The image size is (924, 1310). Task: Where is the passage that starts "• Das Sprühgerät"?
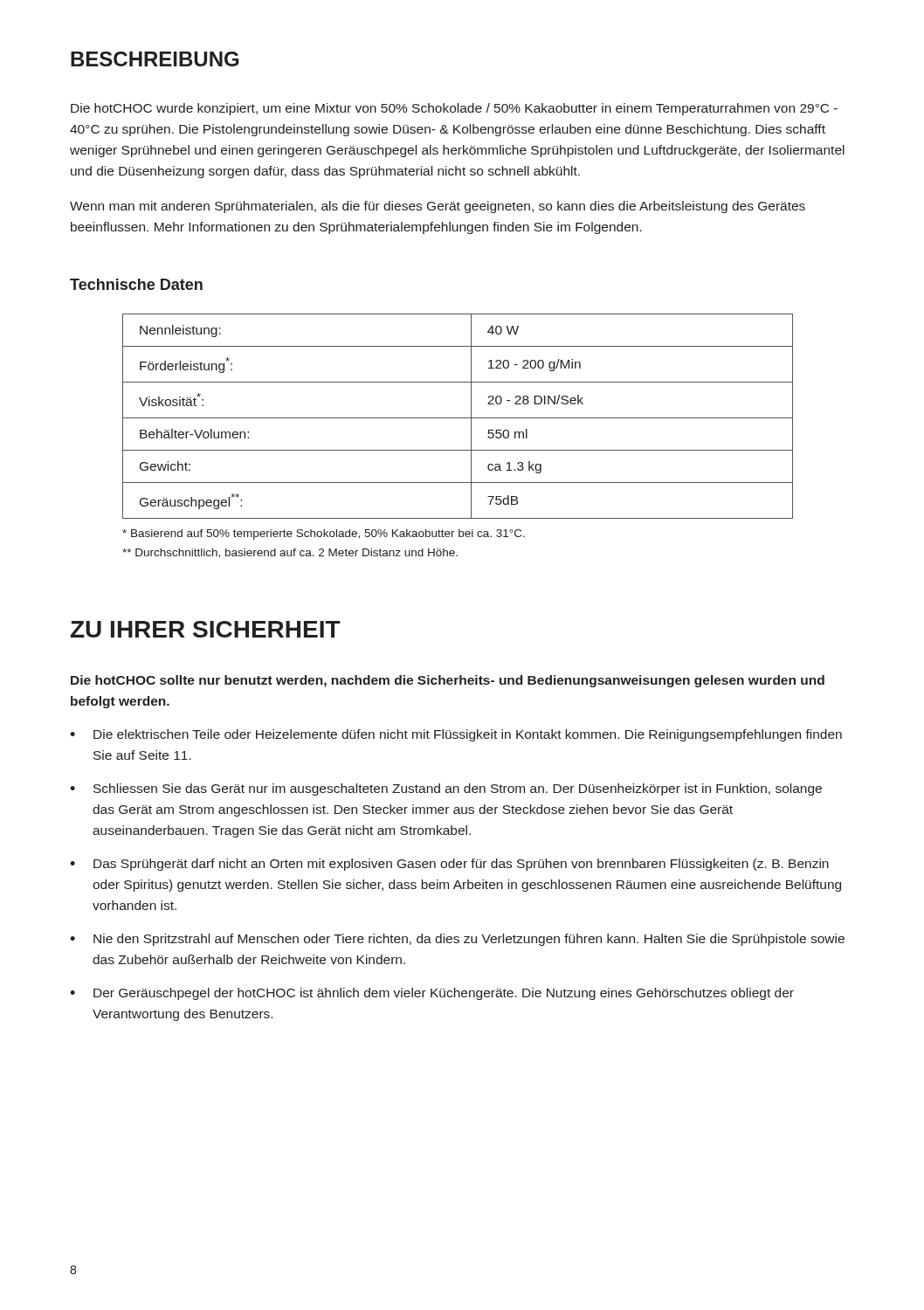pos(458,885)
